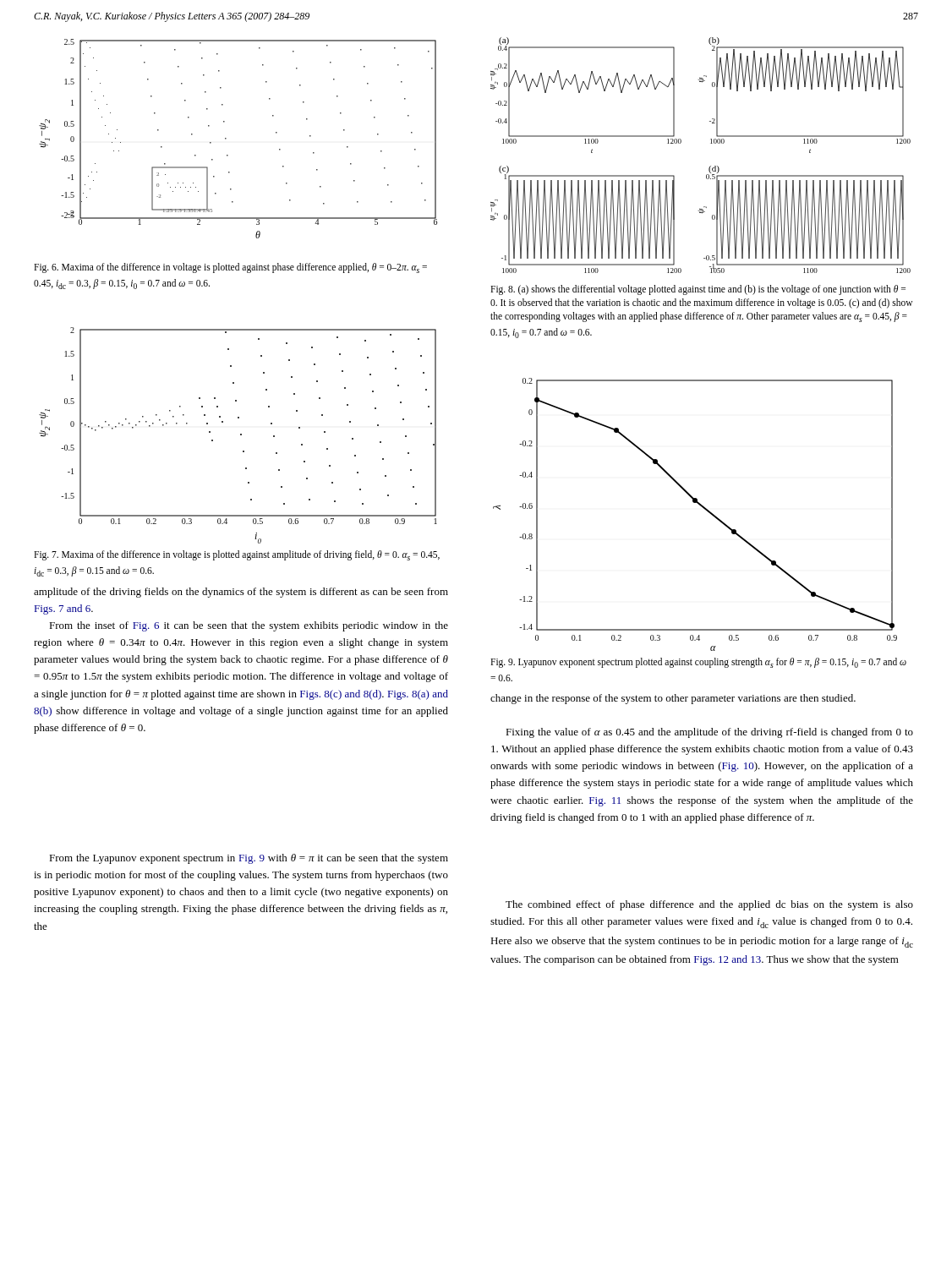Image resolution: width=952 pixels, height=1268 pixels.
Task: Click the passage that begins "Fixing the value of α as 0.45 and"
Action: point(702,775)
